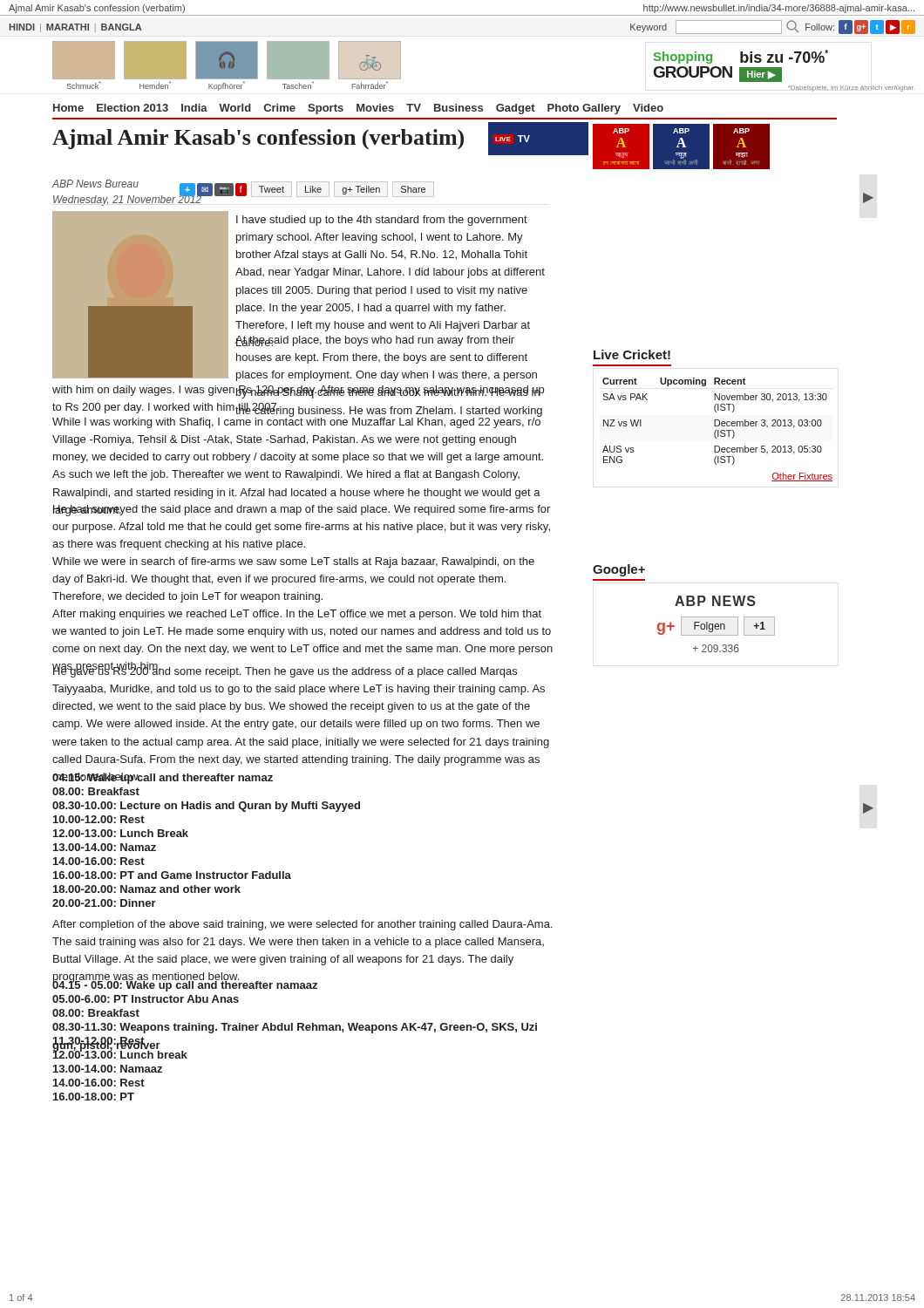Click on the table containing "SA vs PAK"
This screenshot has height=1308, width=924.
(716, 428)
